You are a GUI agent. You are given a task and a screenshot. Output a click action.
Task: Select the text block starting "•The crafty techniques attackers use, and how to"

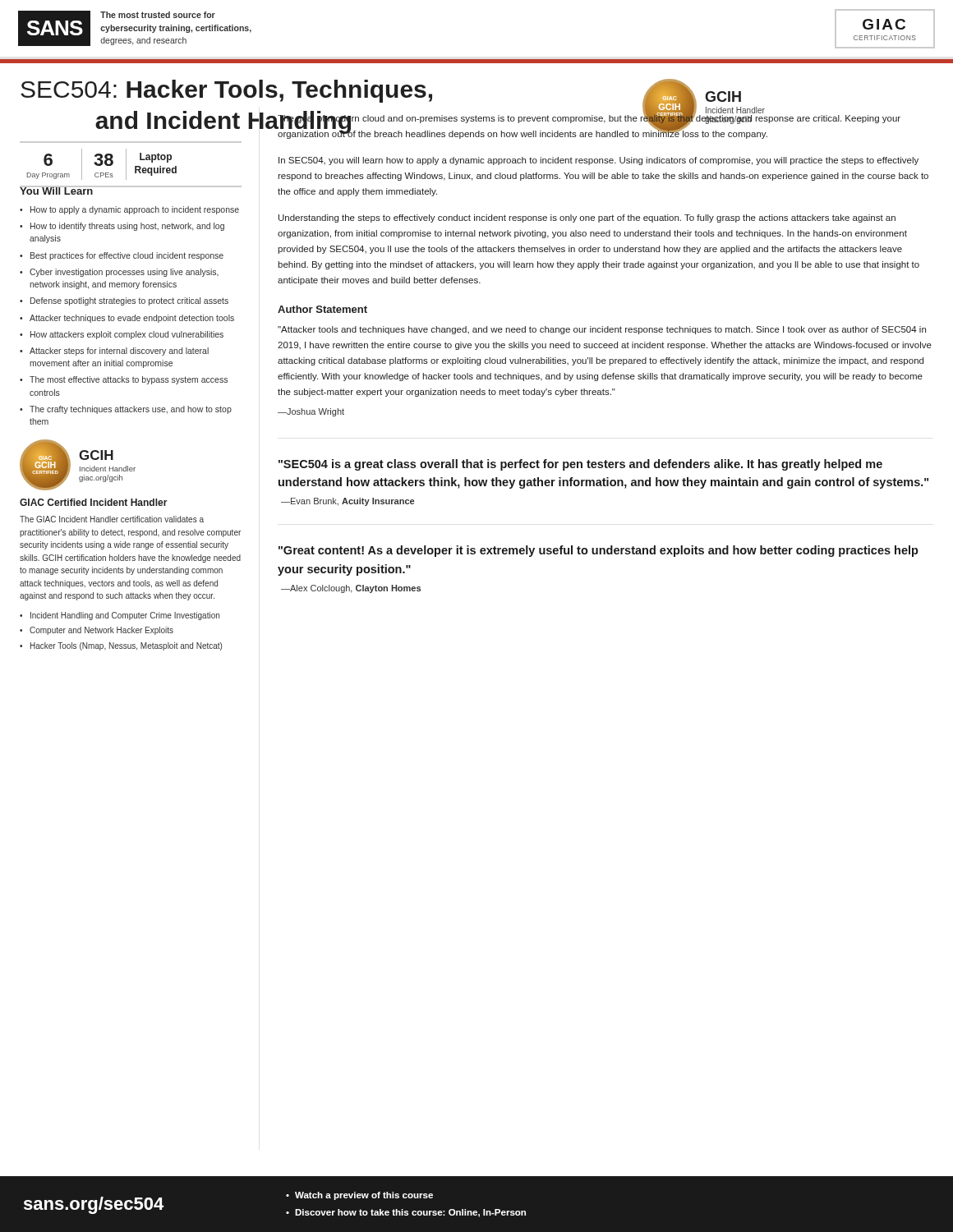coord(126,415)
